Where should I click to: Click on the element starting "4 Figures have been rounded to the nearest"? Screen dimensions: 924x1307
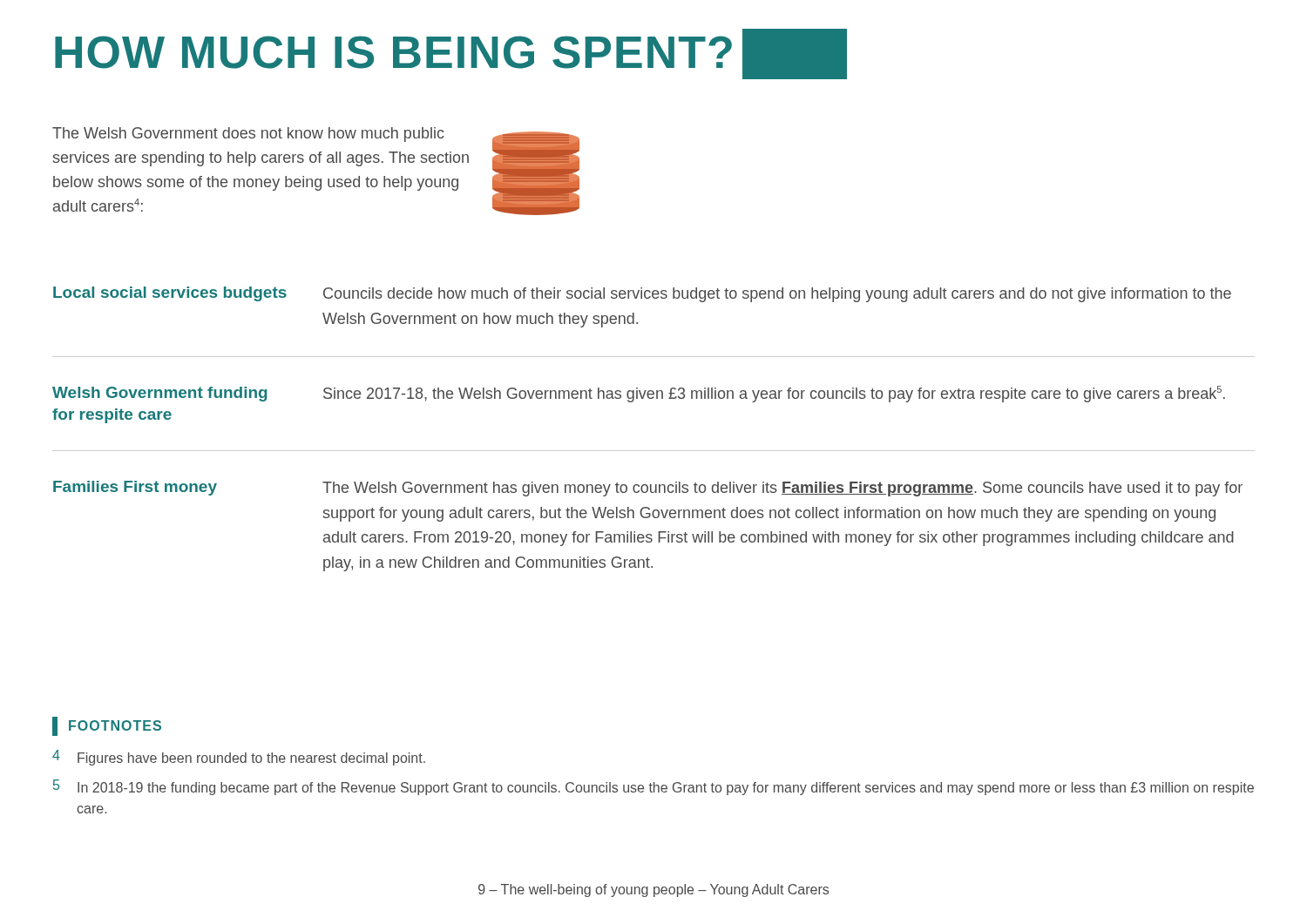[239, 759]
